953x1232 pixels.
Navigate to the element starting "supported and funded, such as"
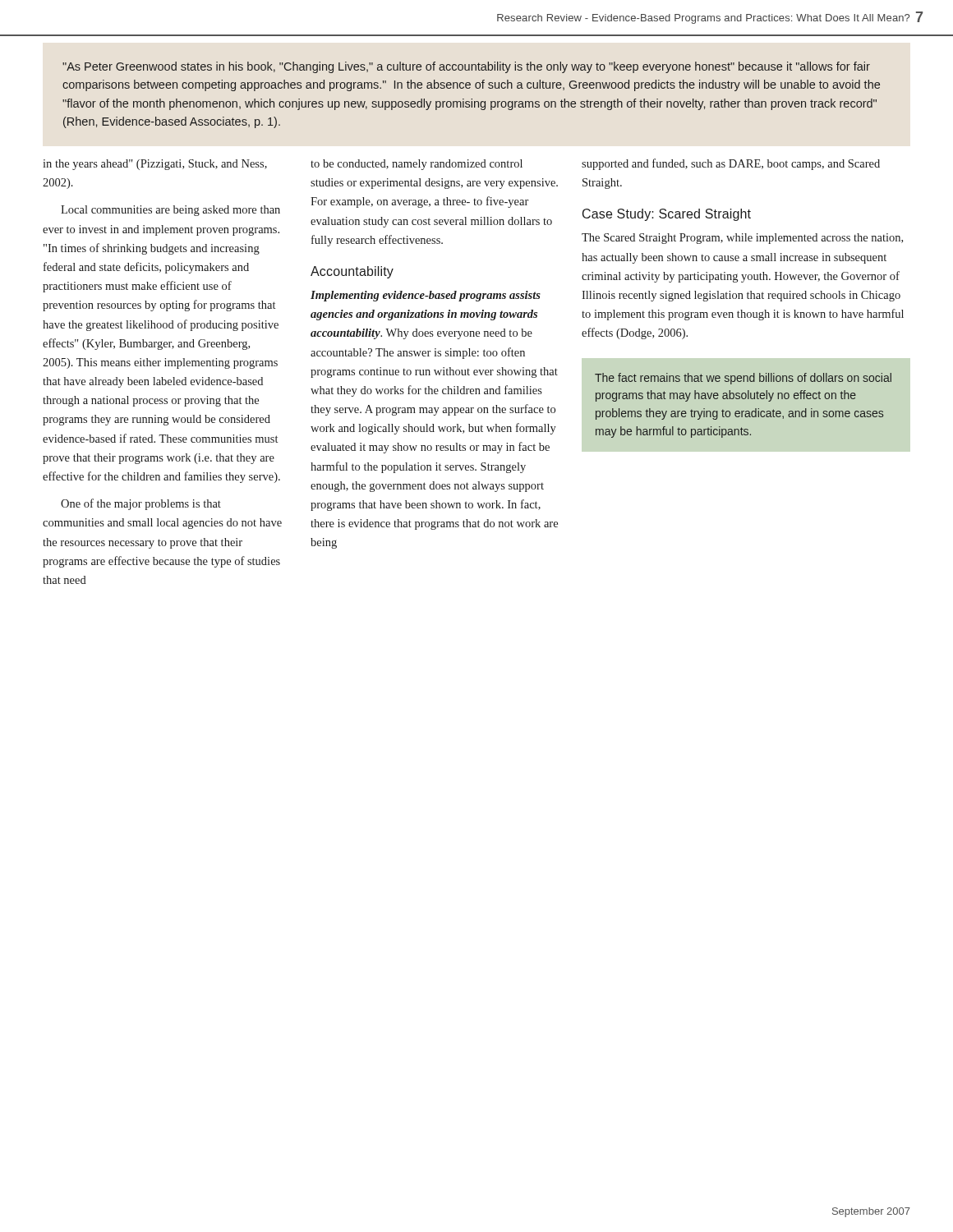click(x=731, y=173)
